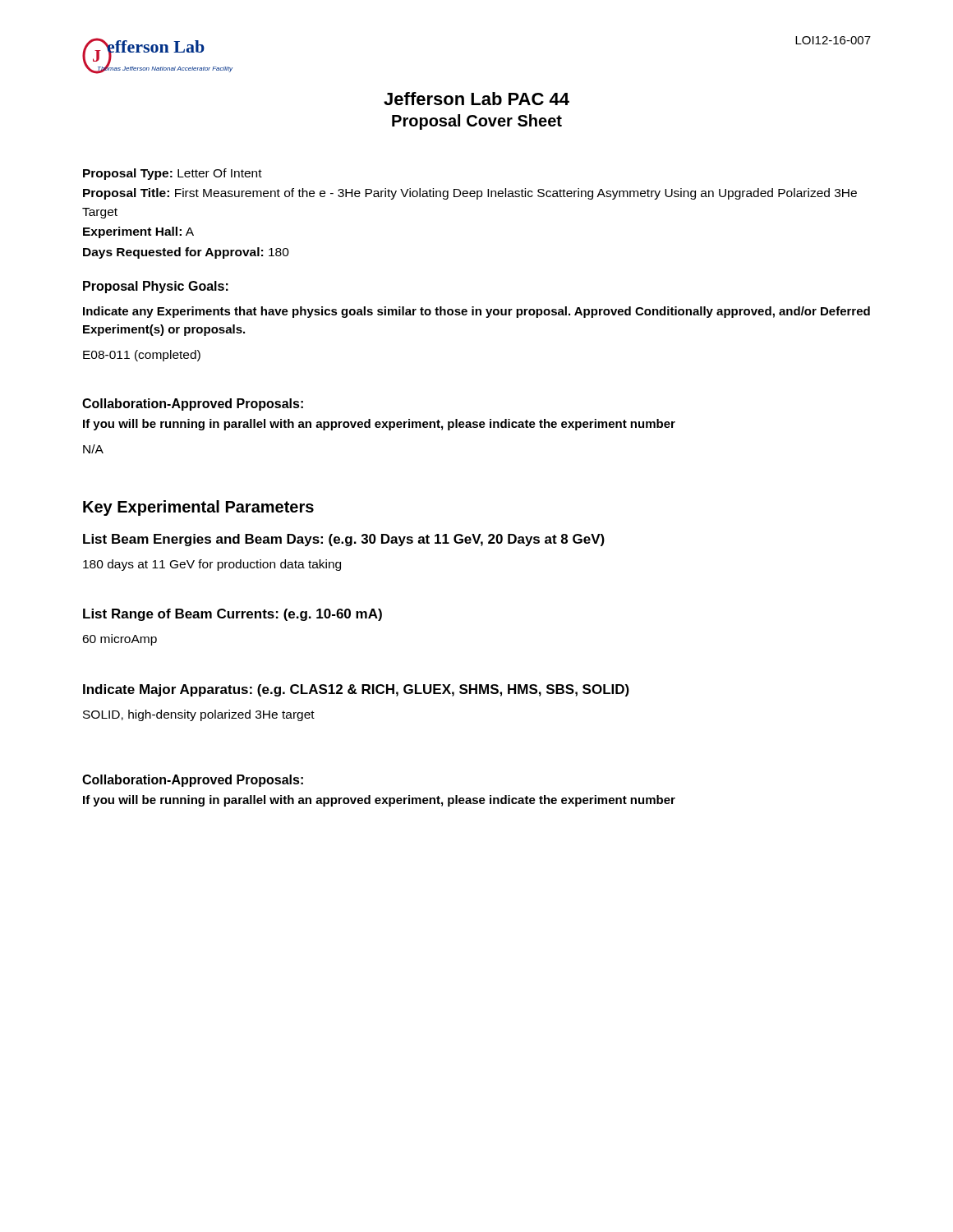This screenshot has height=1232, width=953.
Task: Locate the text starting "E08-011 (completed)"
Action: (142, 356)
